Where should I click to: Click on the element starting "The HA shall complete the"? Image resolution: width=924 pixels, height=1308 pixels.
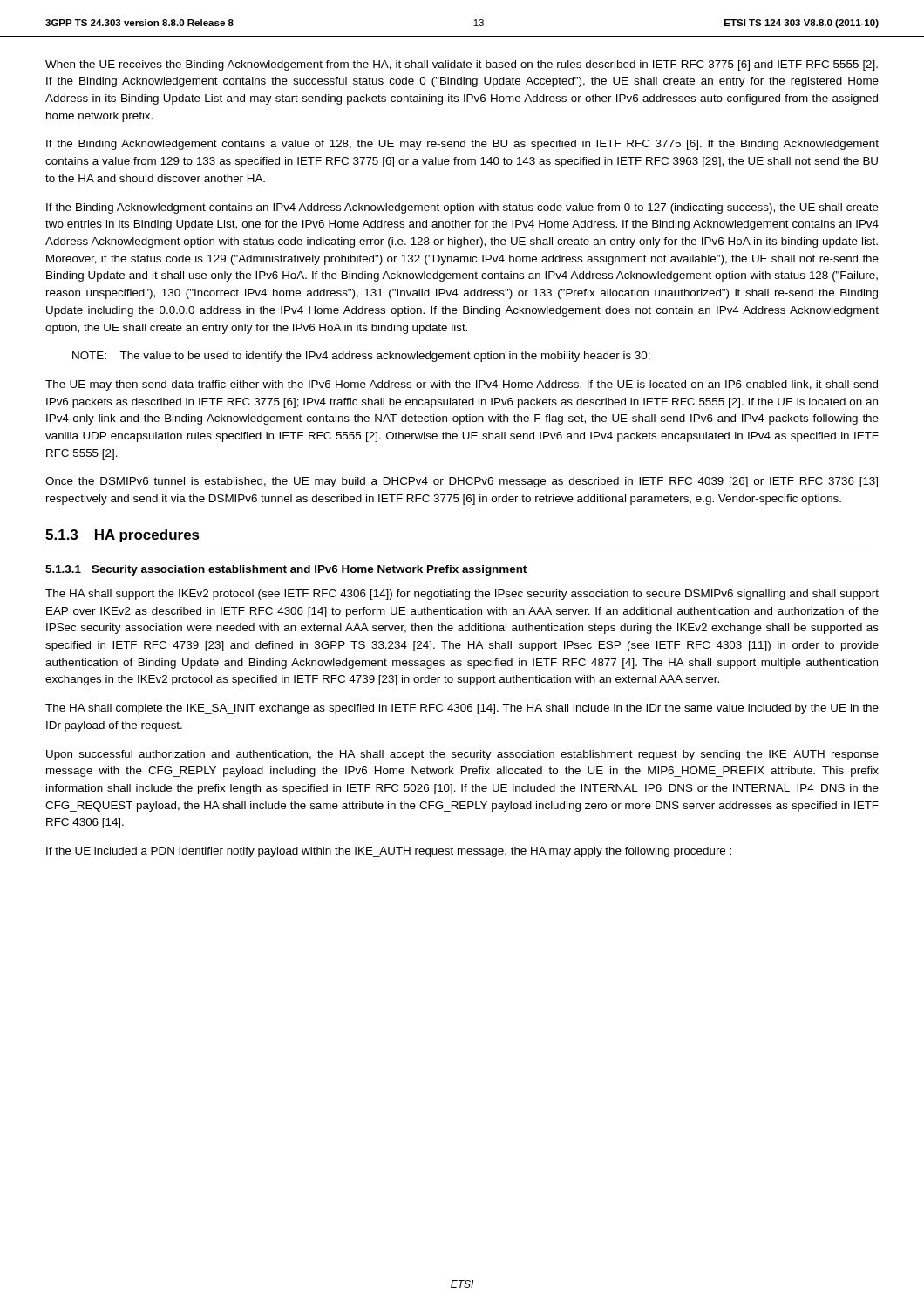tap(462, 716)
